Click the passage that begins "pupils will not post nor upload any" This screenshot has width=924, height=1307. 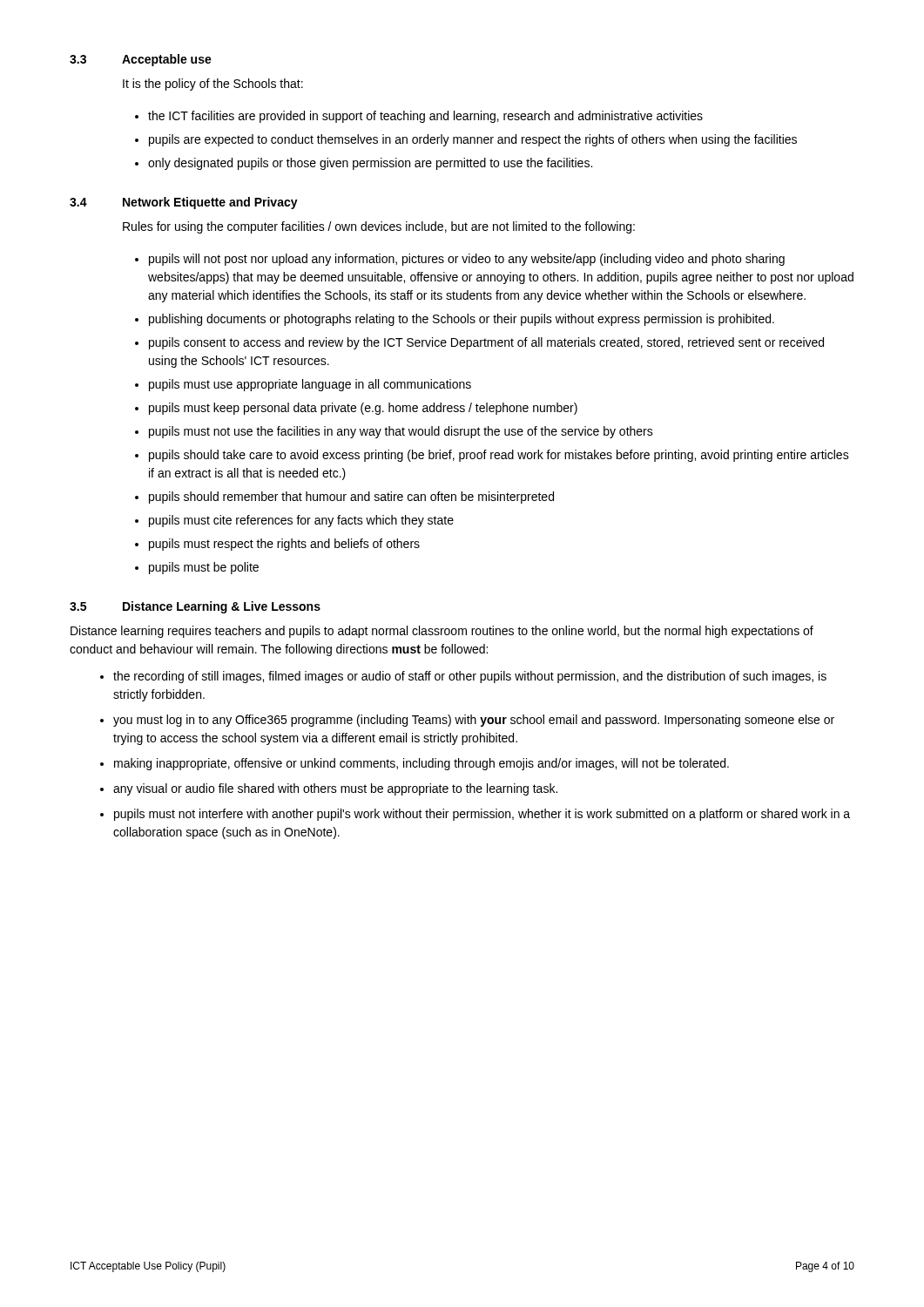(x=501, y=277)
